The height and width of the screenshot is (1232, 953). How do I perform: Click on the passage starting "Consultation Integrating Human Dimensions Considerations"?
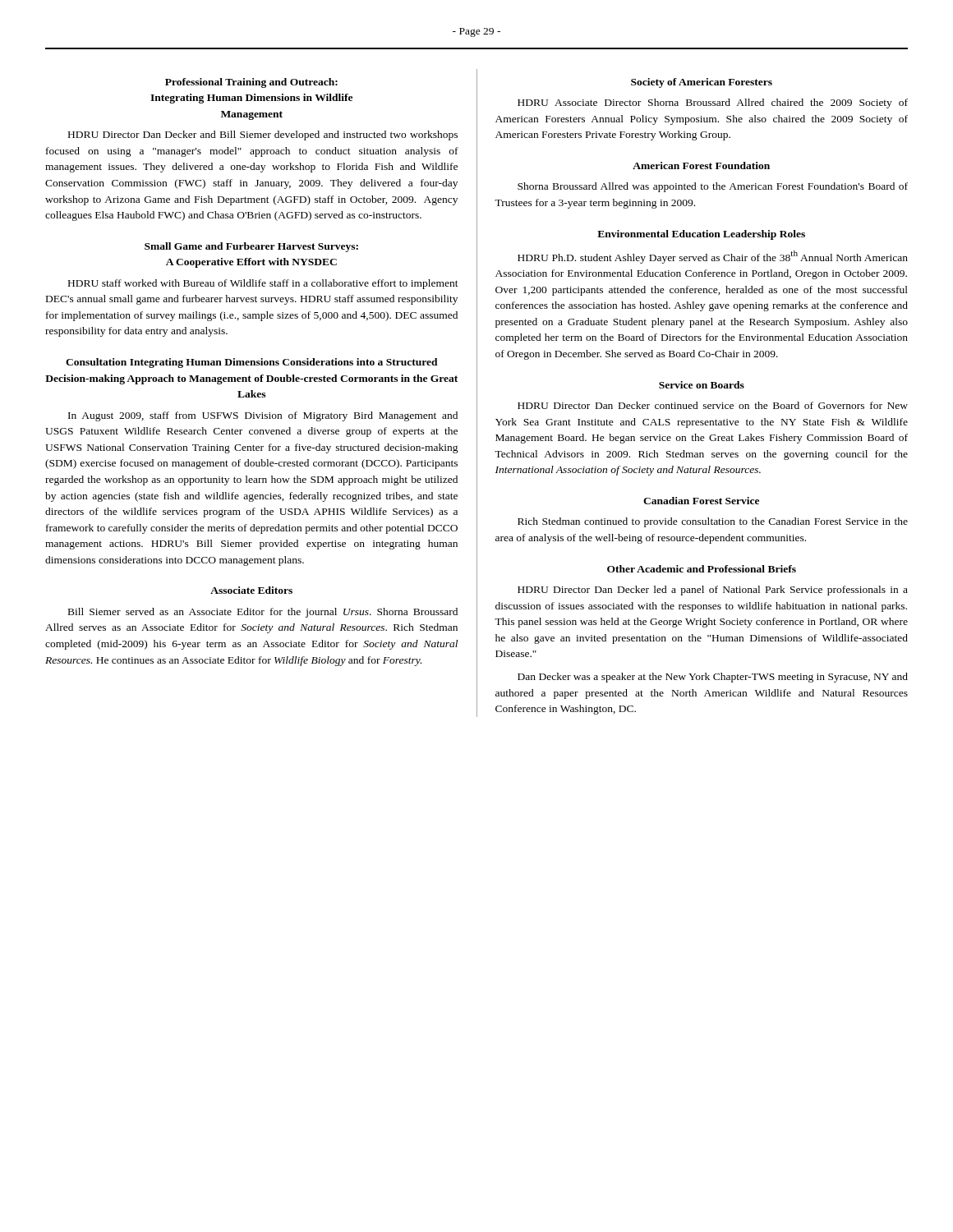click(252, 378)
